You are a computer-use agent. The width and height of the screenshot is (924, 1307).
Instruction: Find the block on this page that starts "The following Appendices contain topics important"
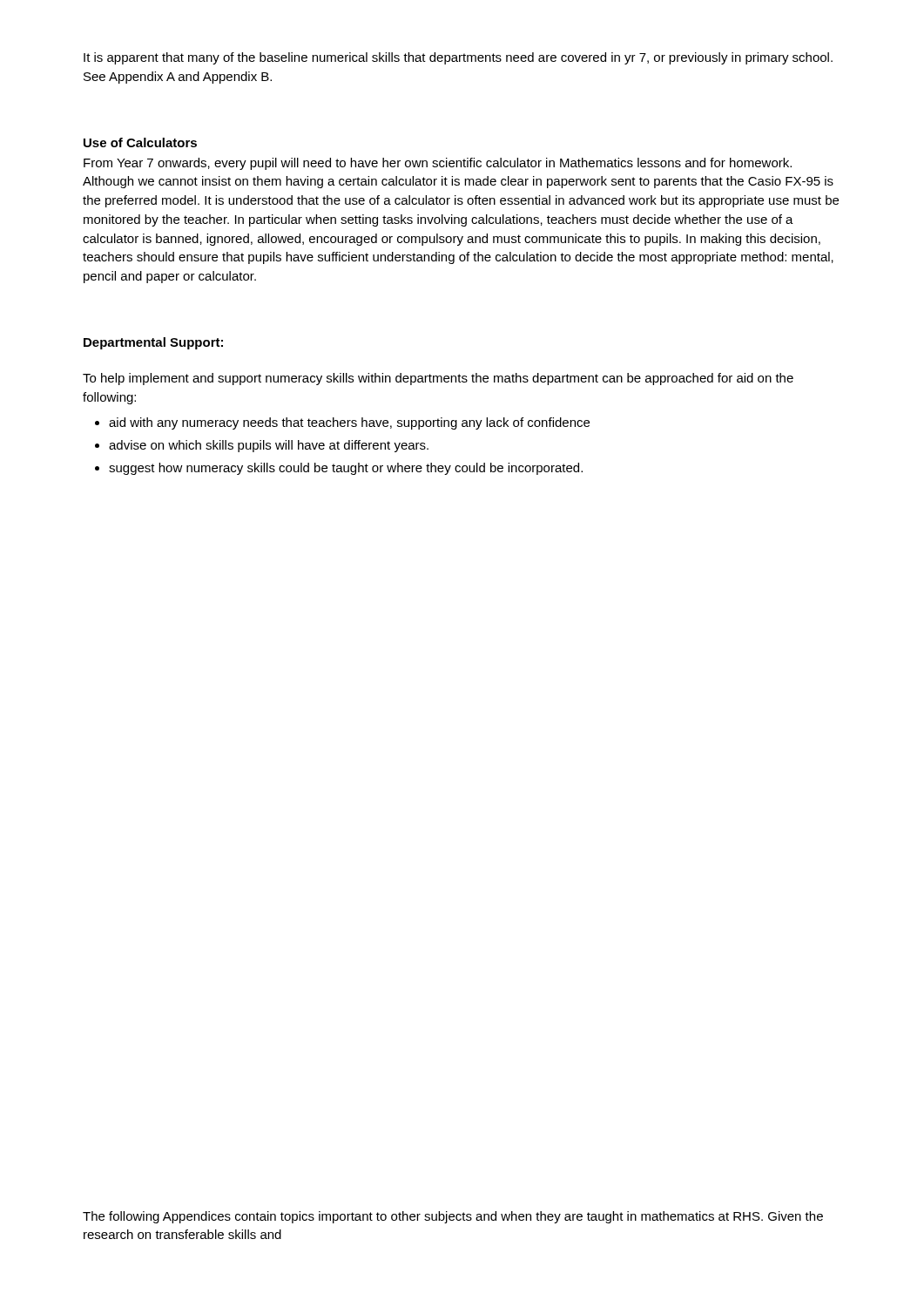(x=453, y=1225)
